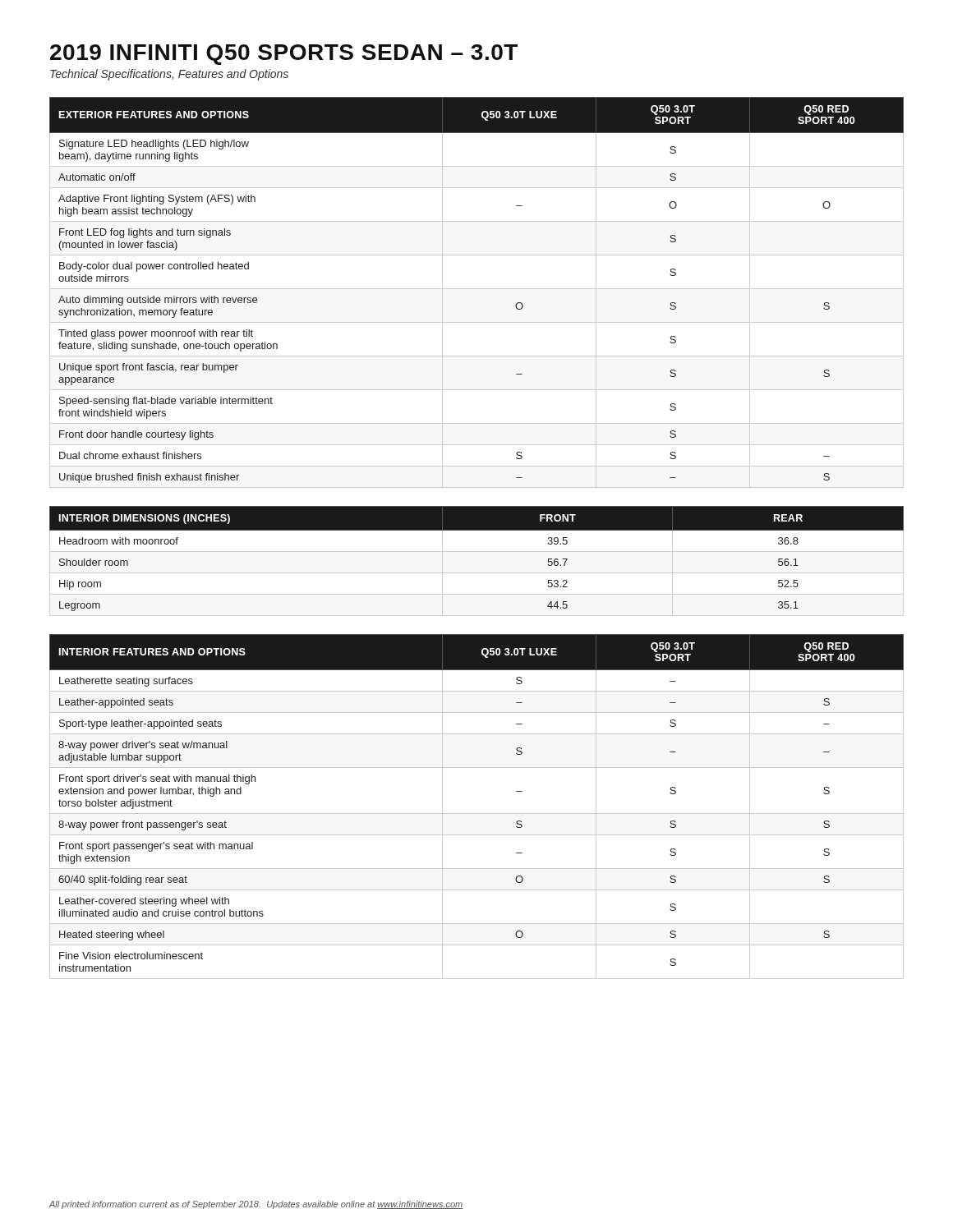
Task: Select the table that reads "INTERIOR DIMENSIONS (inches)"
Action: 476,561
